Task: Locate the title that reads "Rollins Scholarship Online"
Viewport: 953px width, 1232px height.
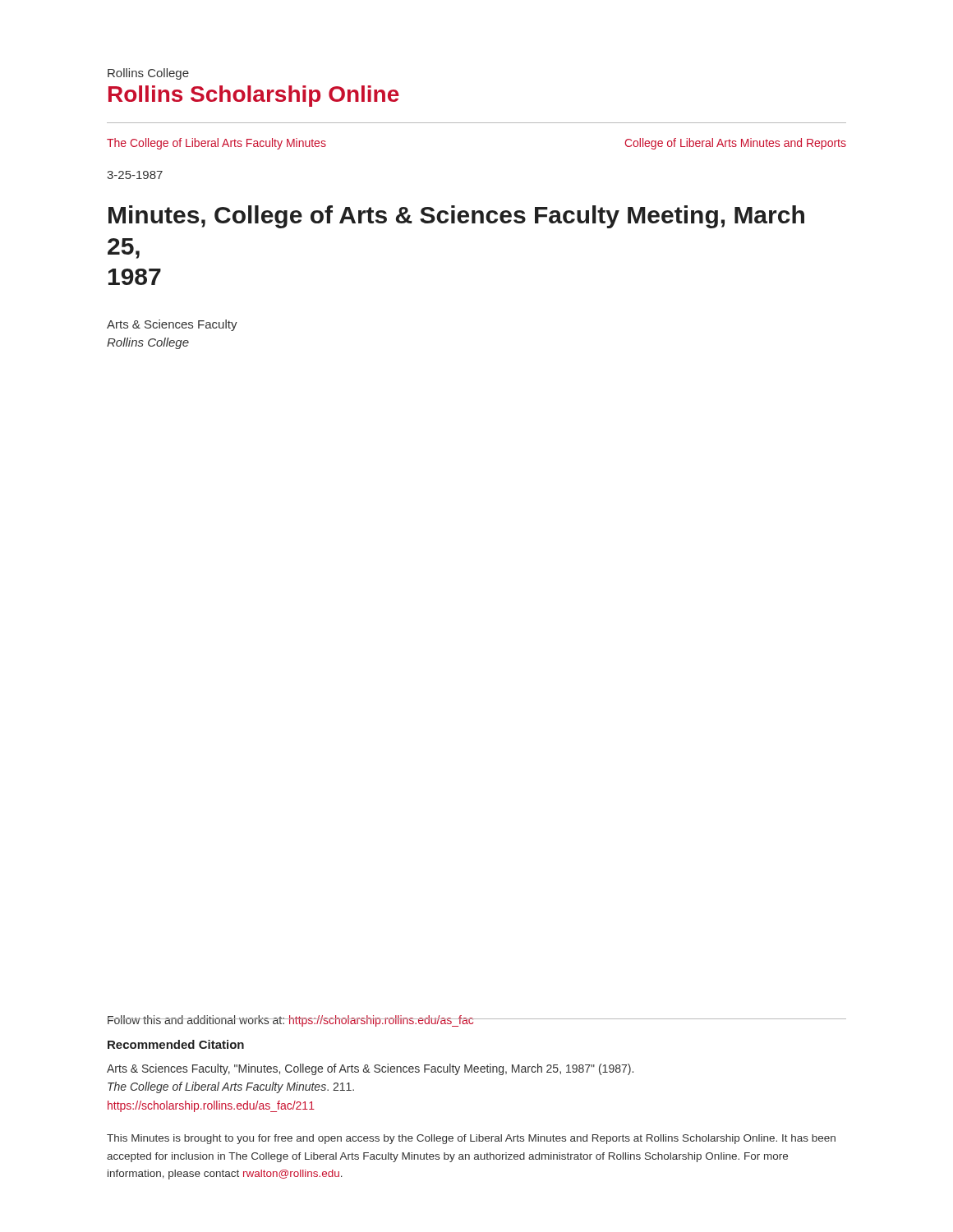Action: [253, 94]
